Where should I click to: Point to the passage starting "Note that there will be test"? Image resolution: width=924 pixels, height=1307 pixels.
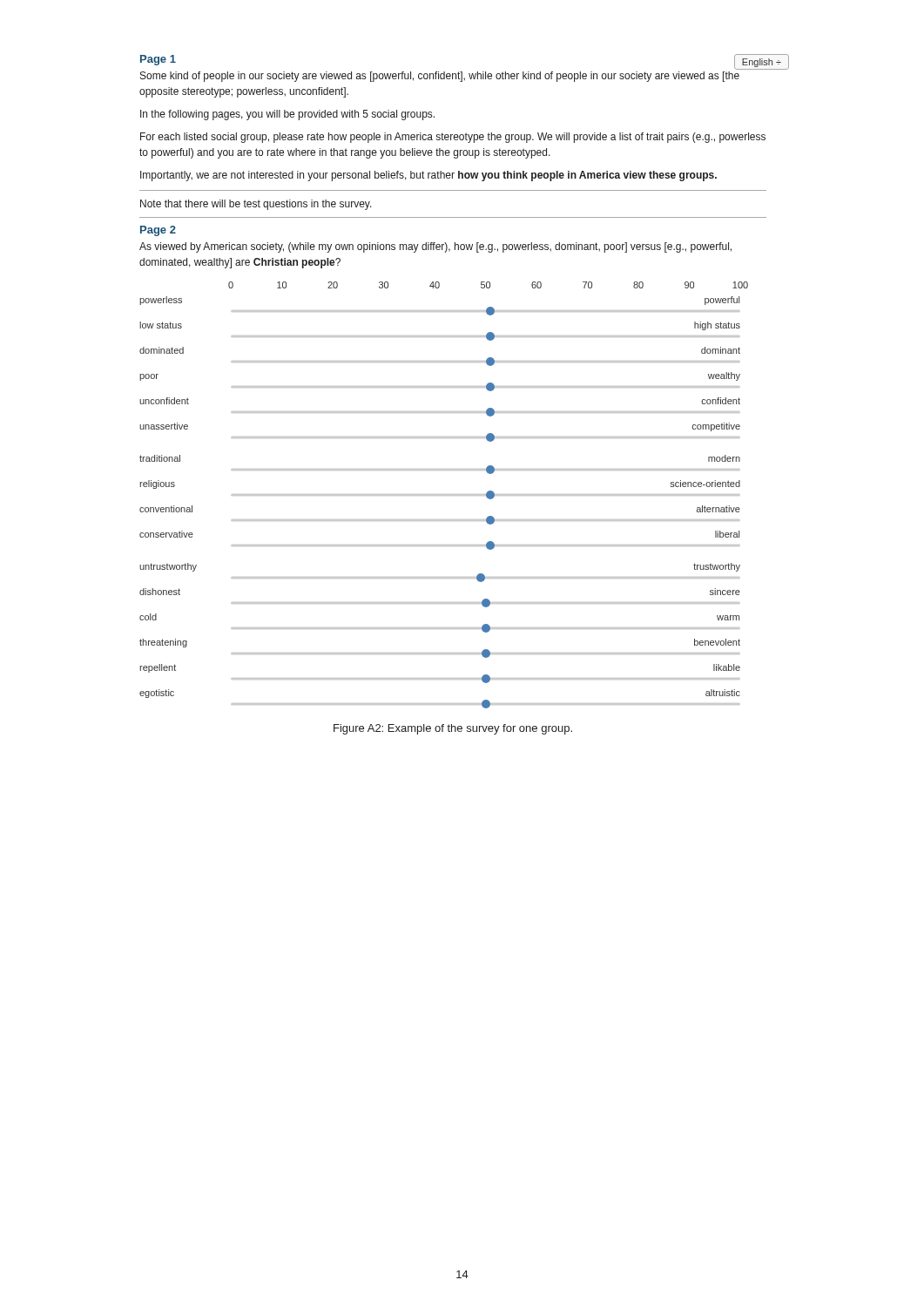click(256, 204)
